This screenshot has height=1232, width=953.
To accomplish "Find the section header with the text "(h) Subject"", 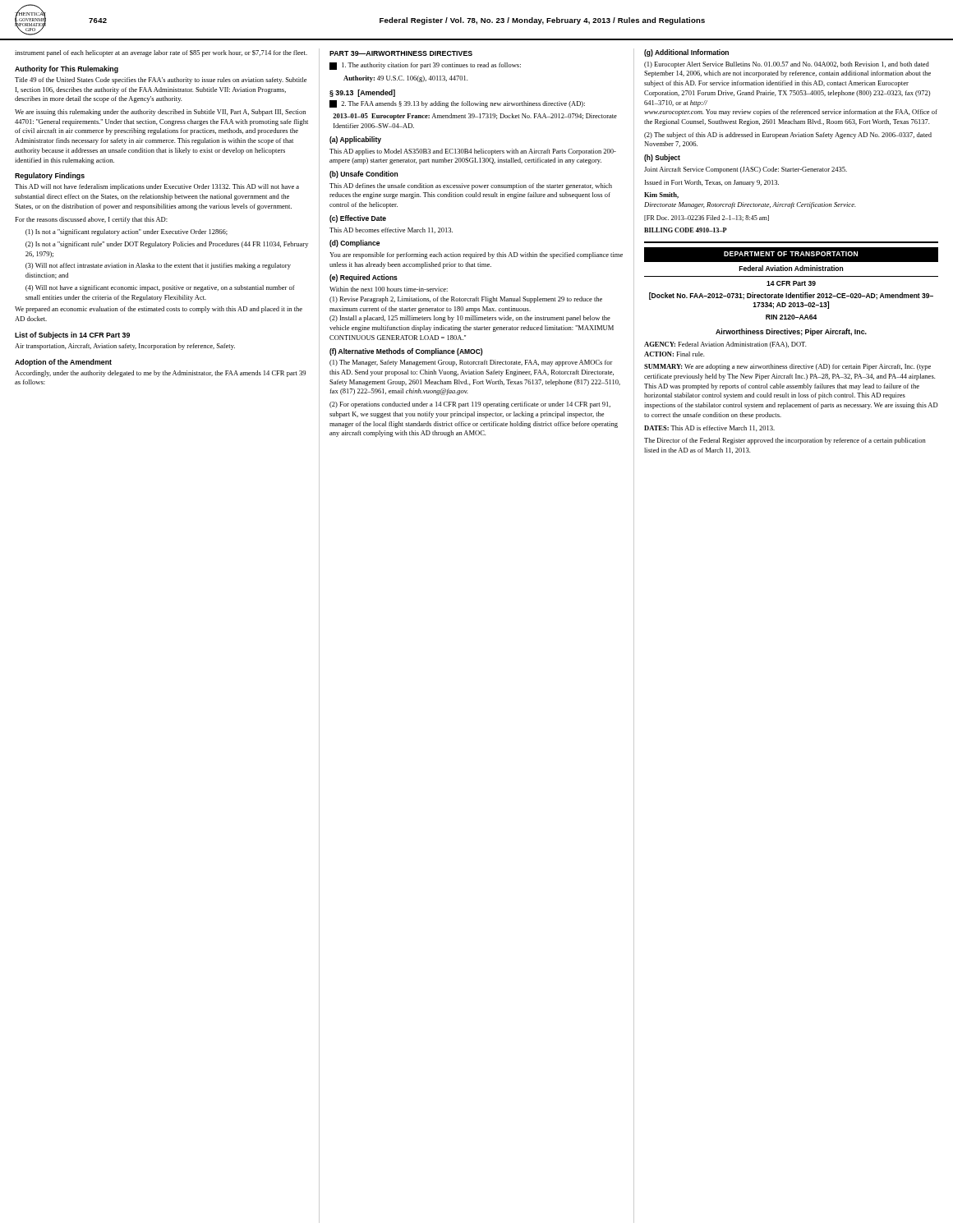I will [662, 158].
